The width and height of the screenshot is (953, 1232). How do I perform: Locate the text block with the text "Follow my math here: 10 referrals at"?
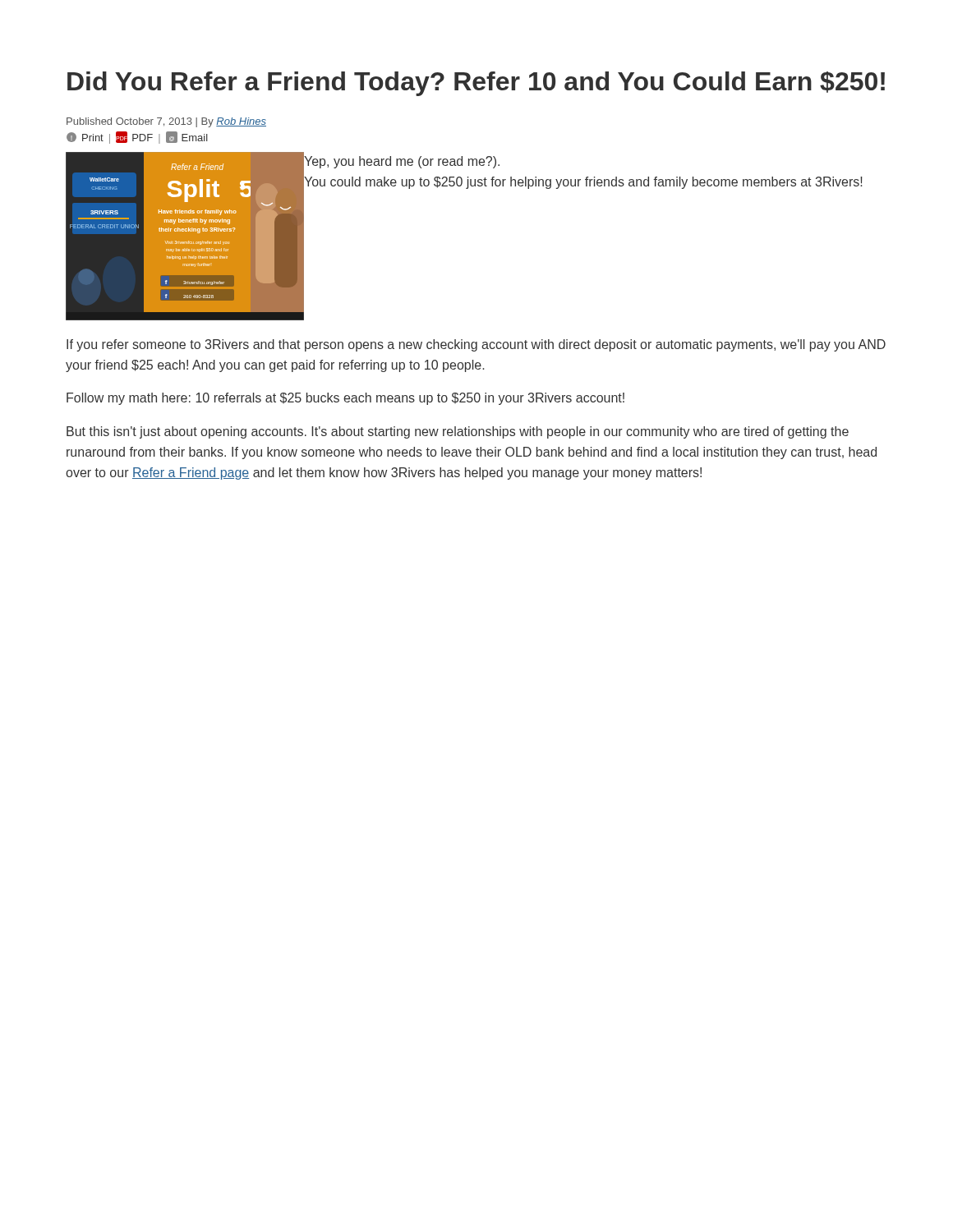pos(346,398)
